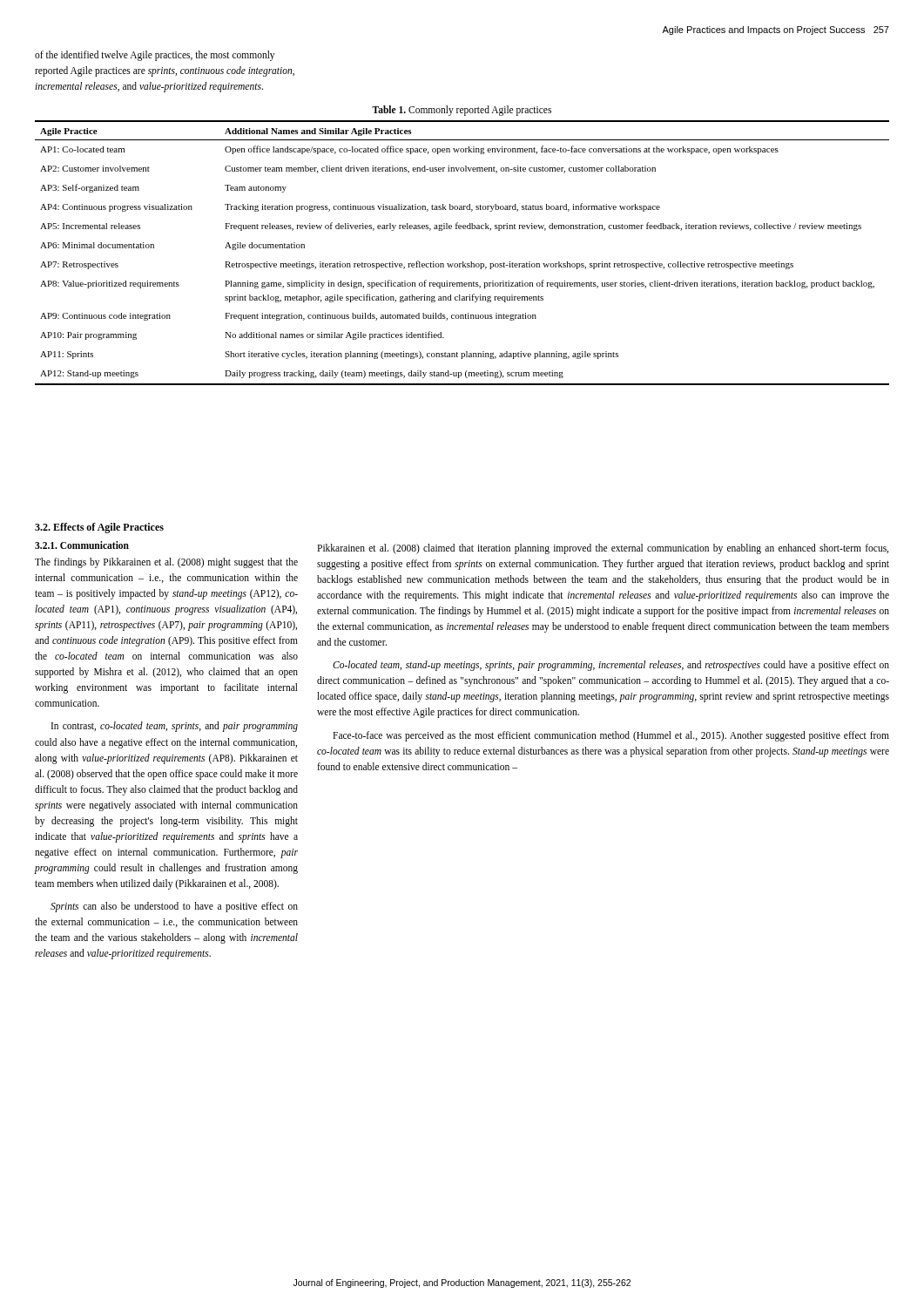
Task: Point to the text block starting "Co-located team, stand-up meetings,"
Action: (603, 689)
